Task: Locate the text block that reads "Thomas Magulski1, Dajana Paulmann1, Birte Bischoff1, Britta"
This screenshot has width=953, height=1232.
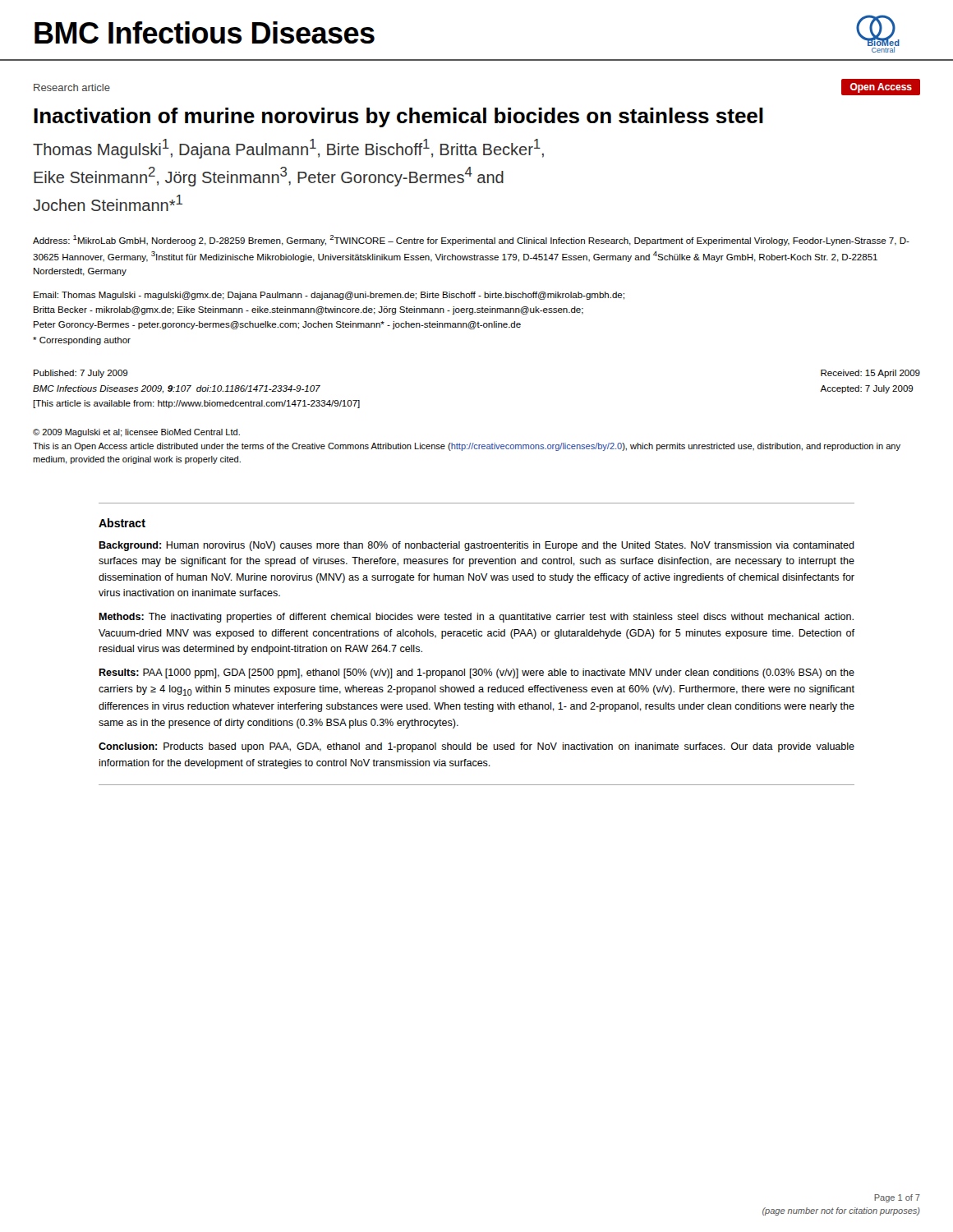Action: (289, 175)
